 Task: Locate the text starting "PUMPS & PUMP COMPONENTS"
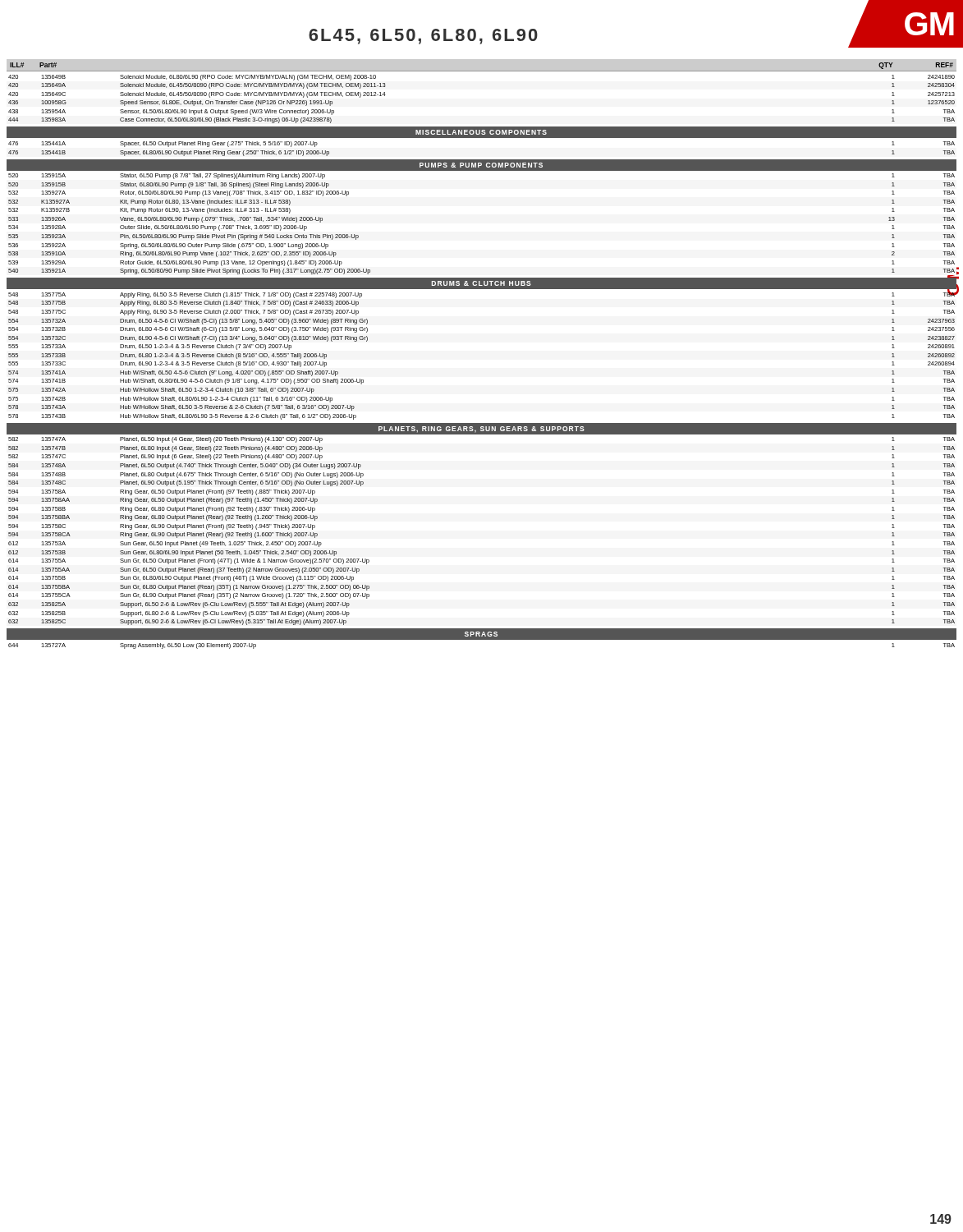482,165
